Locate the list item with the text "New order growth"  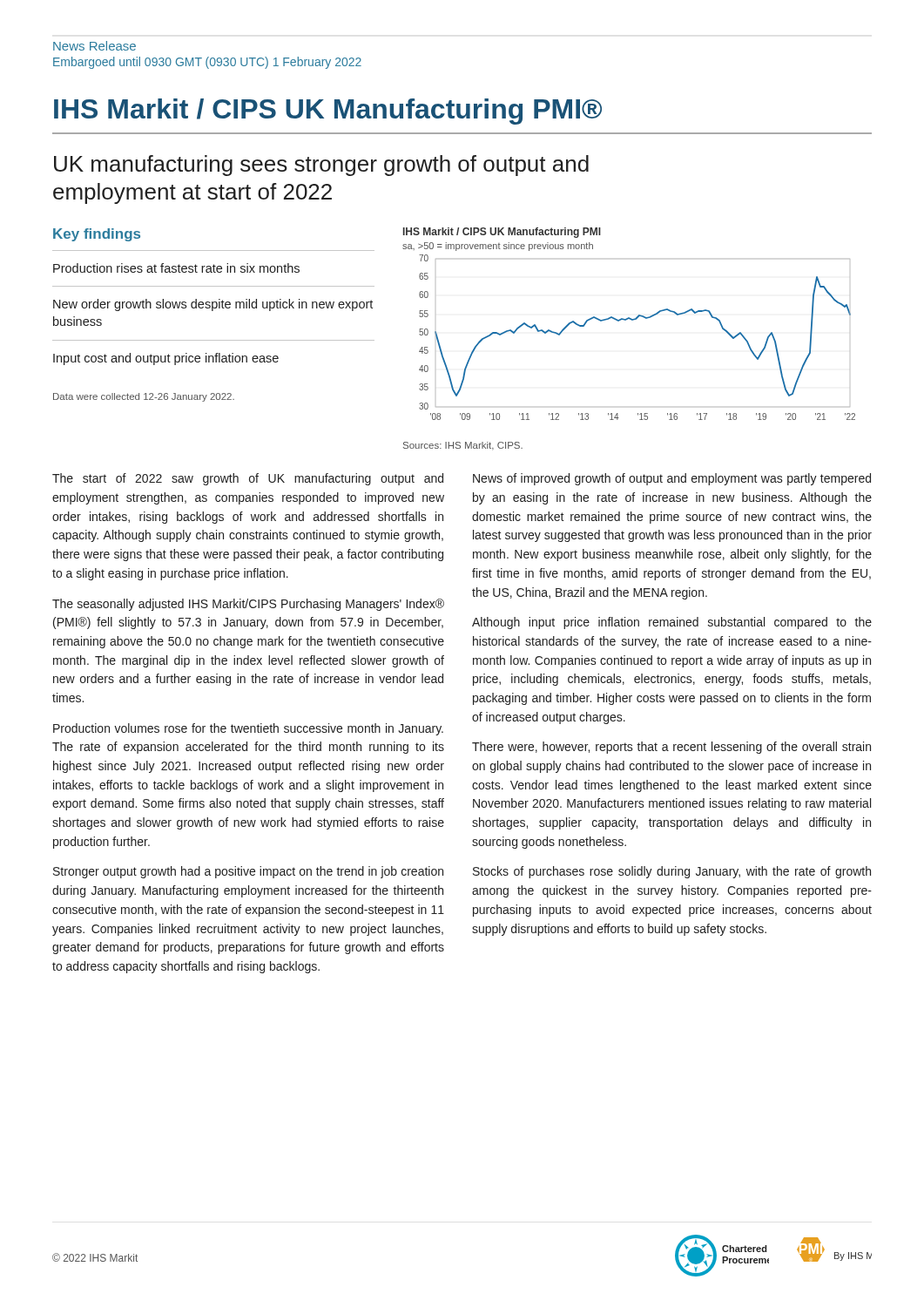(x=213, y=313)
